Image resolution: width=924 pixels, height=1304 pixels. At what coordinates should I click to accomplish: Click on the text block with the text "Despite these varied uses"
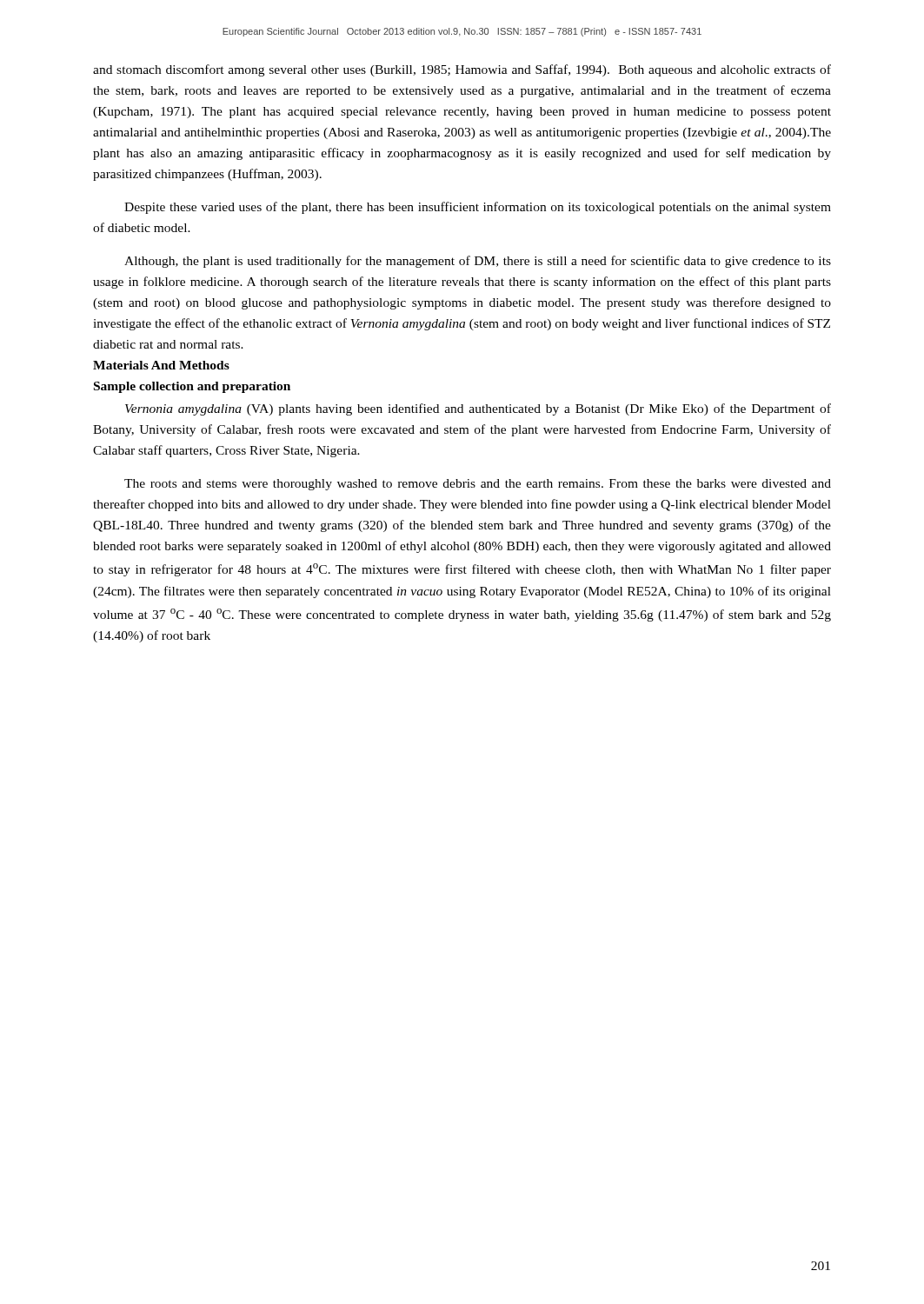(x=462, y=217)
